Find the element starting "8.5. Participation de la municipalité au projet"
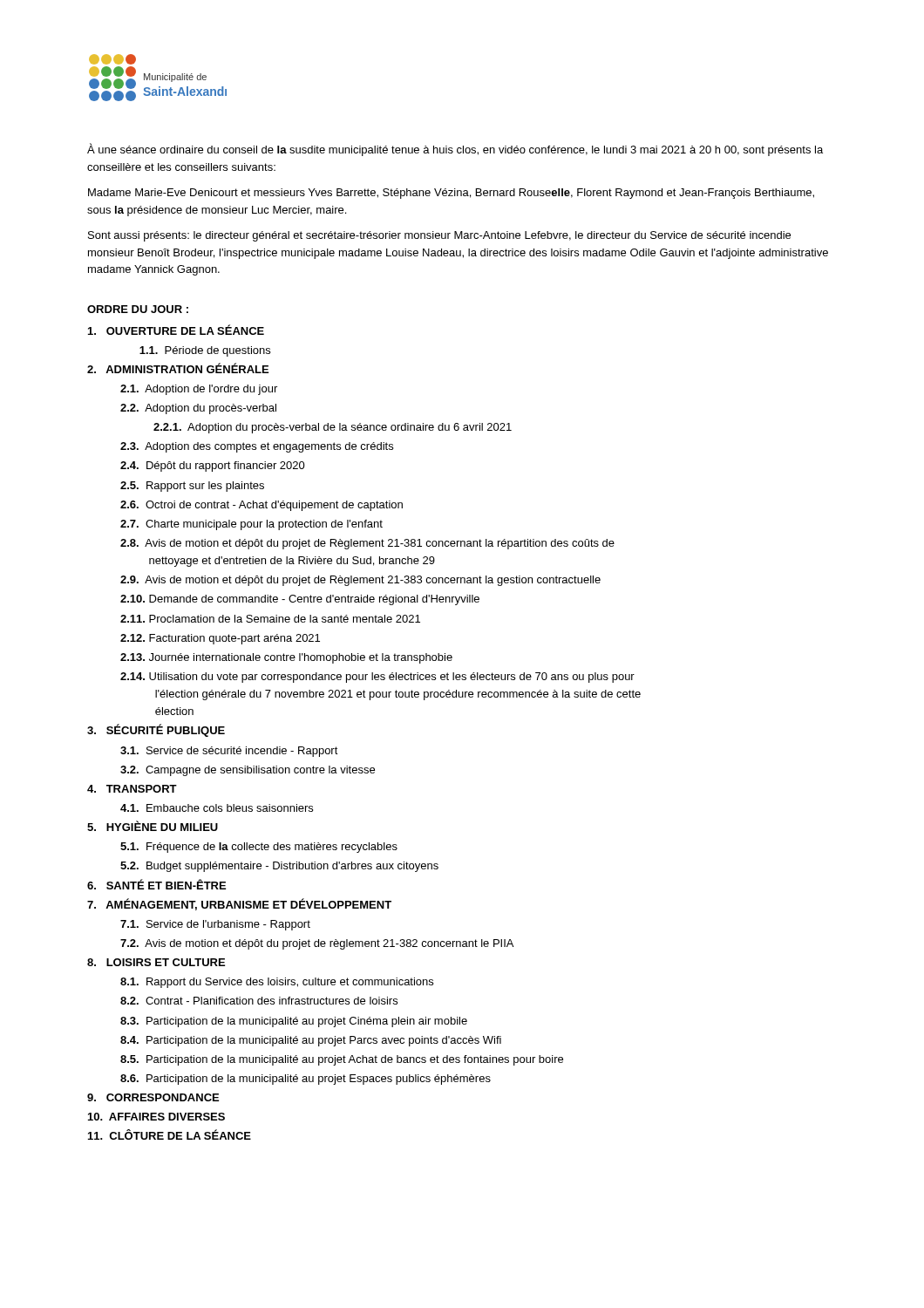 tap(342, 1059)
